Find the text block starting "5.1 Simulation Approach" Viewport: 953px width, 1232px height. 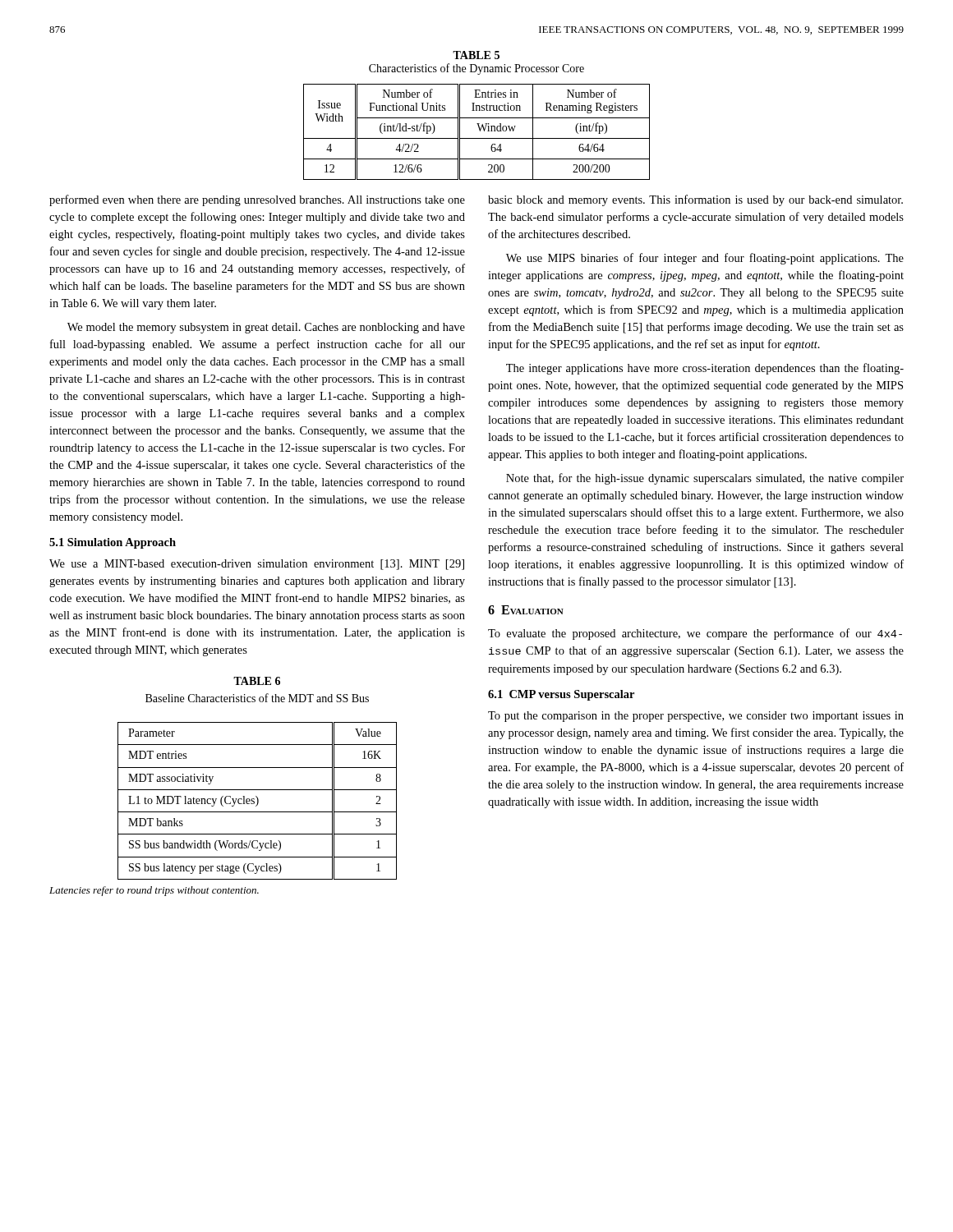pyautogui.click(x=113, y=542)
